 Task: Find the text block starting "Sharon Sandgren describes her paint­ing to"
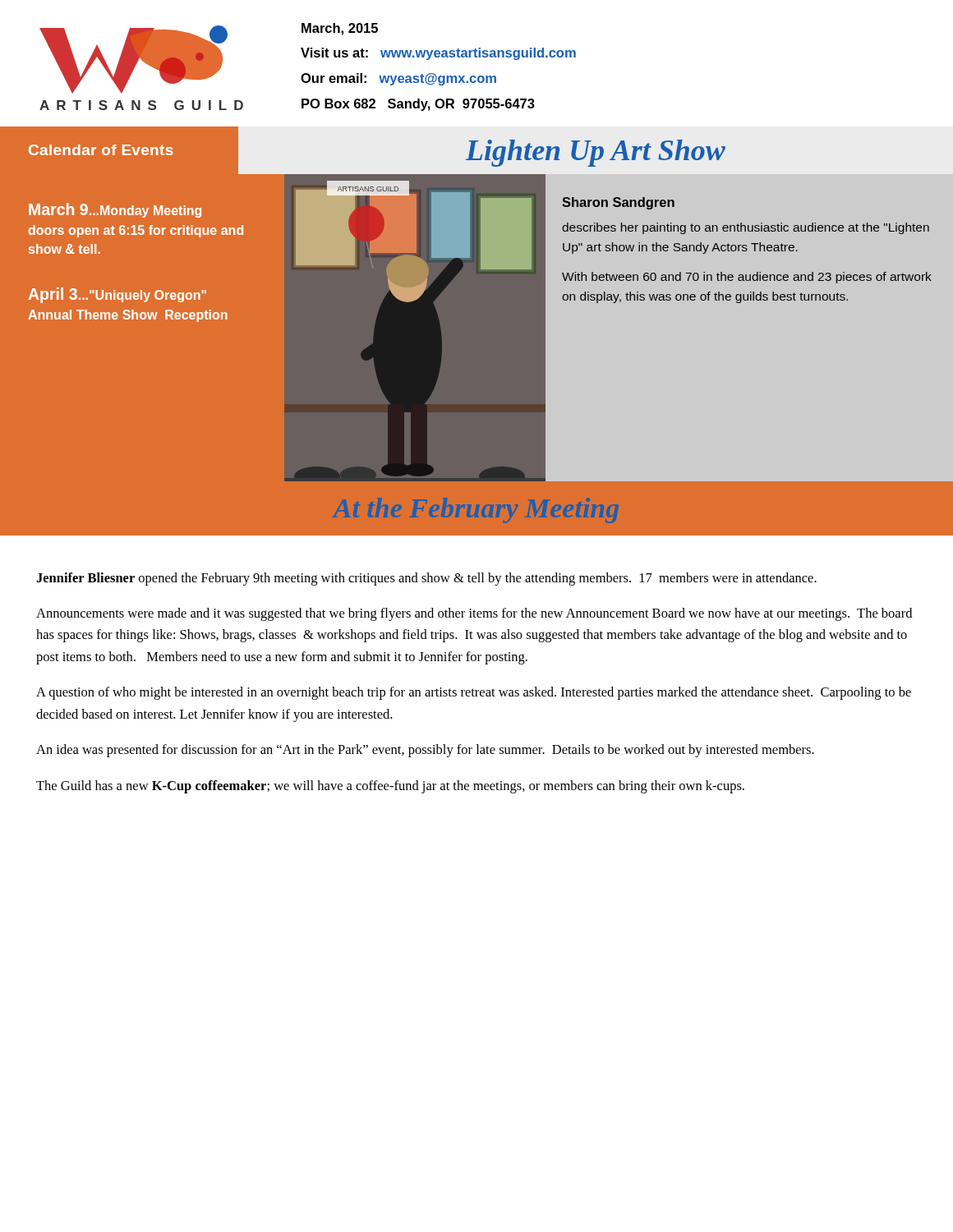[x=748, y=249]
